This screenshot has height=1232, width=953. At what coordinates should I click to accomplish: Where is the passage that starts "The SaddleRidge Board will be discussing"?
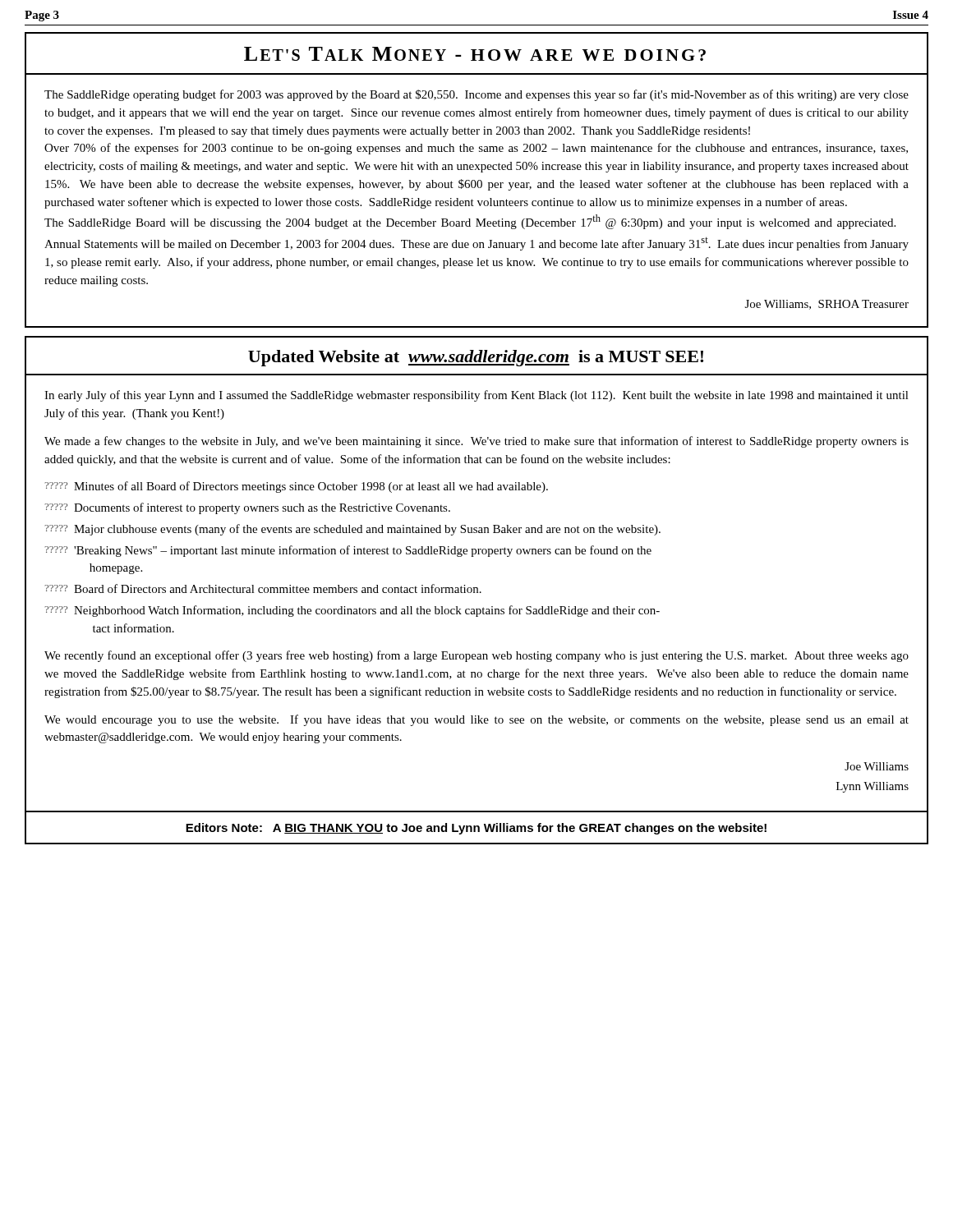click(x=476, y=250)
